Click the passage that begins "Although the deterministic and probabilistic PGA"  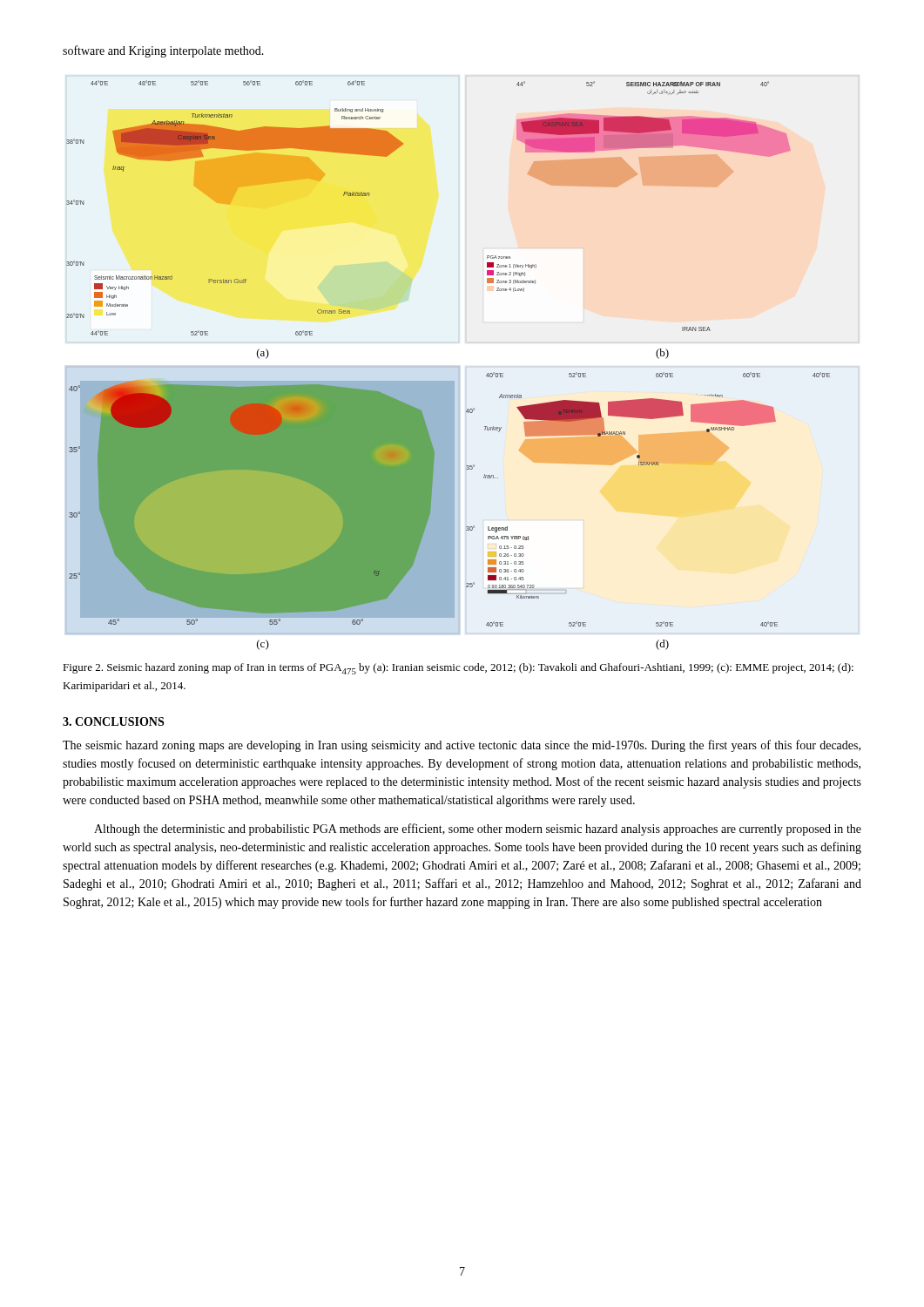pos(462,866)
